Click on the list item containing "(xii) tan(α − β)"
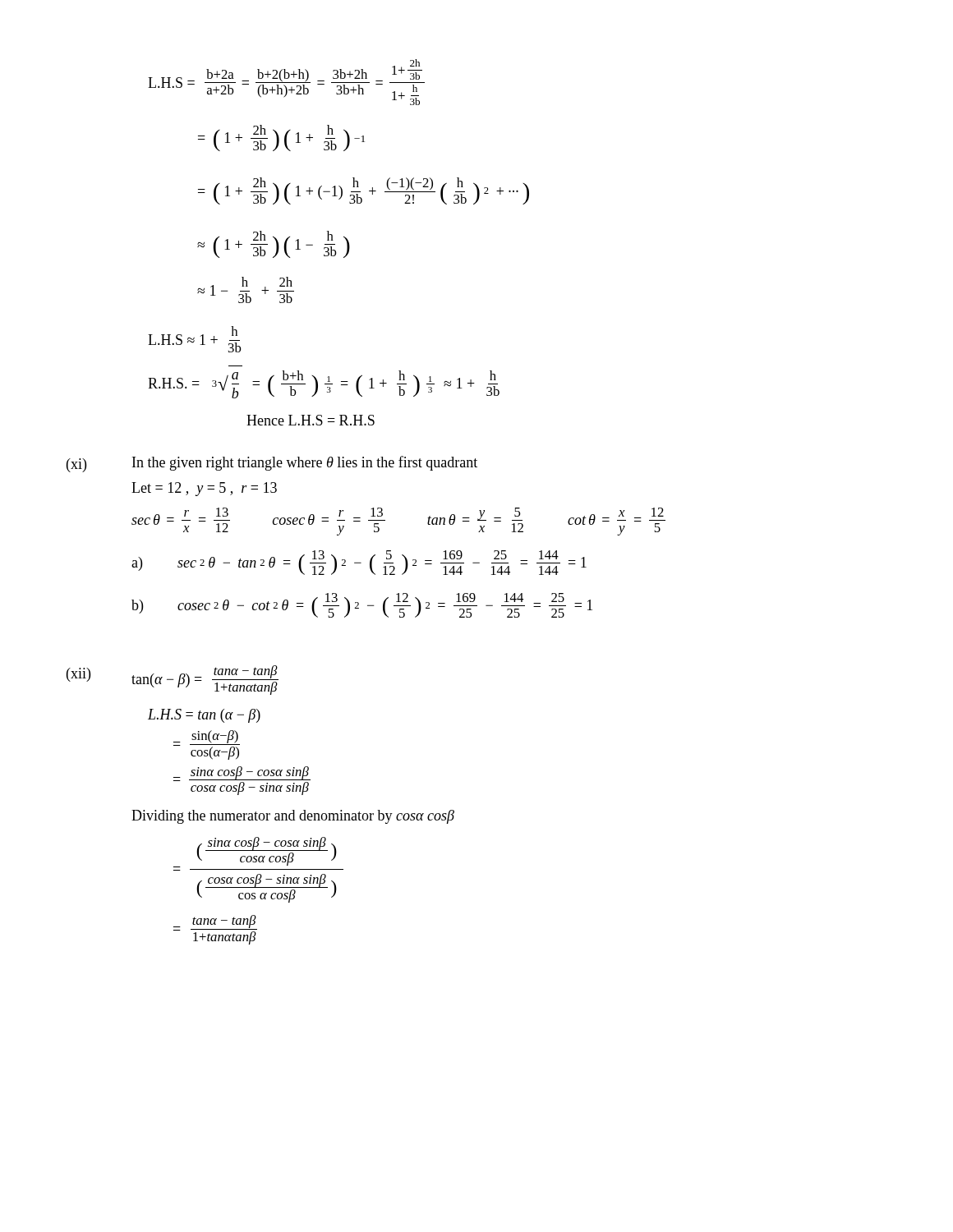 (173, 680)
